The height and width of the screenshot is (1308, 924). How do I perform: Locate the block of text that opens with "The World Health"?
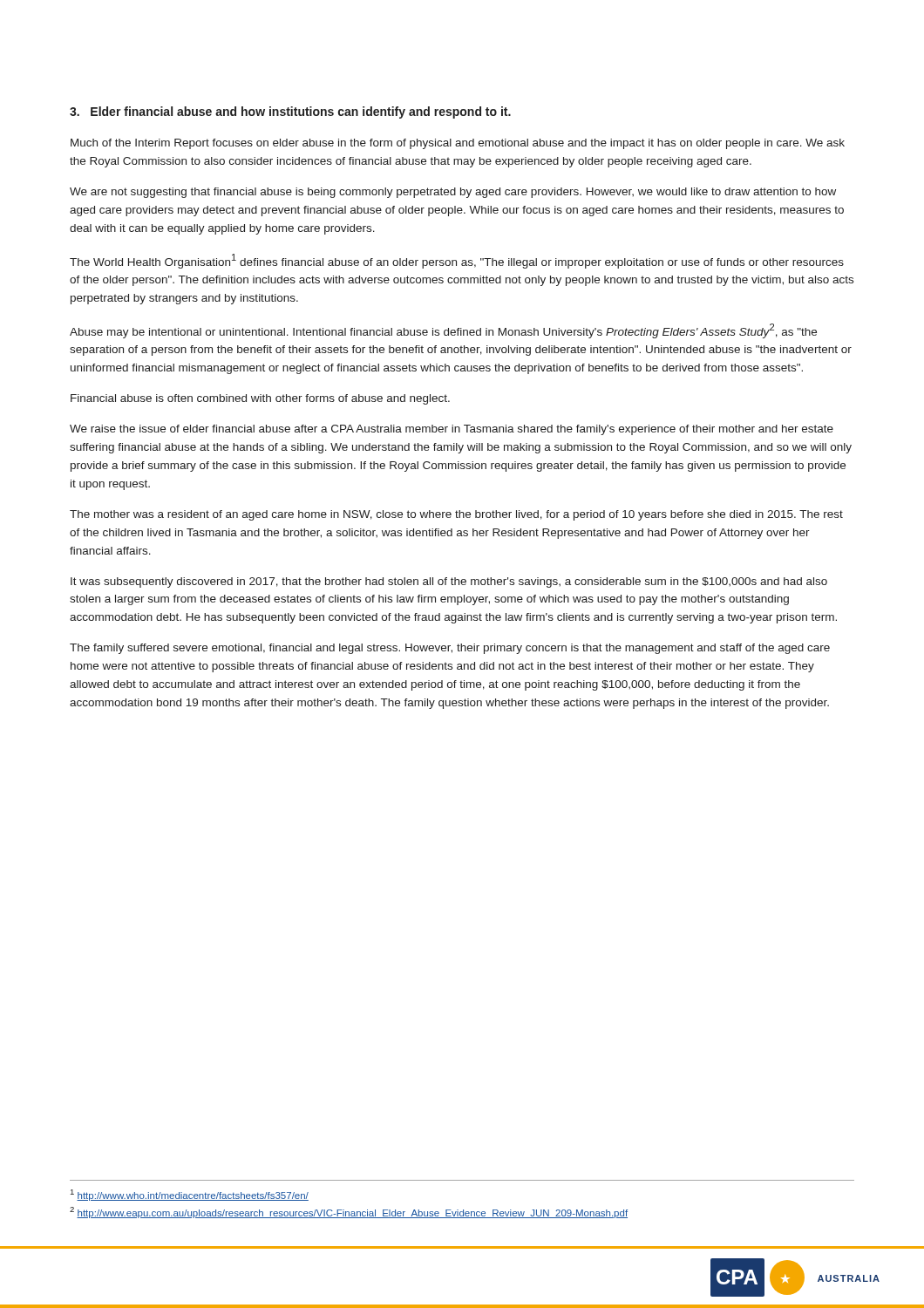[x=462, y=278]
